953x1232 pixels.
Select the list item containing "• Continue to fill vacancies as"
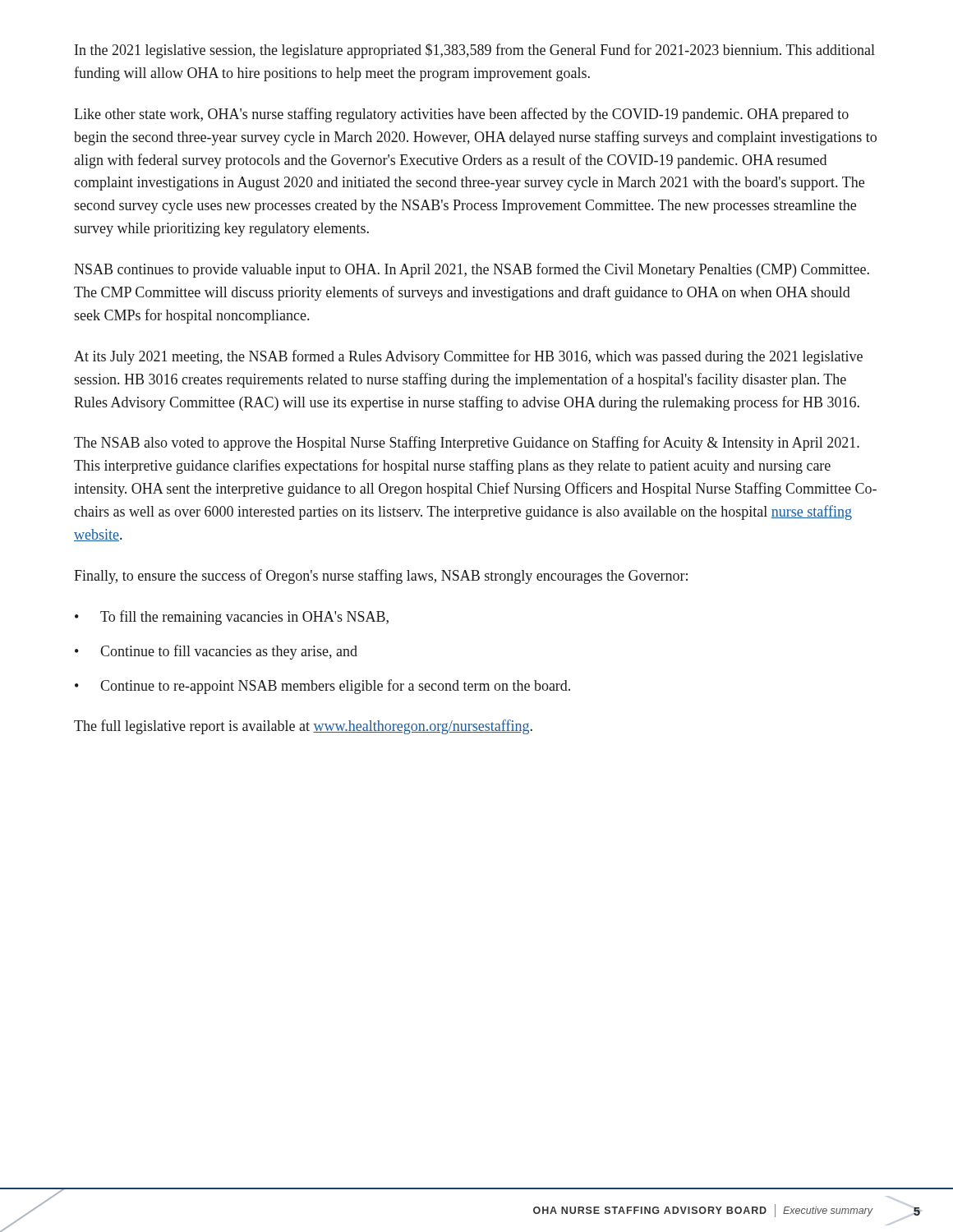(x=216, y=652)
